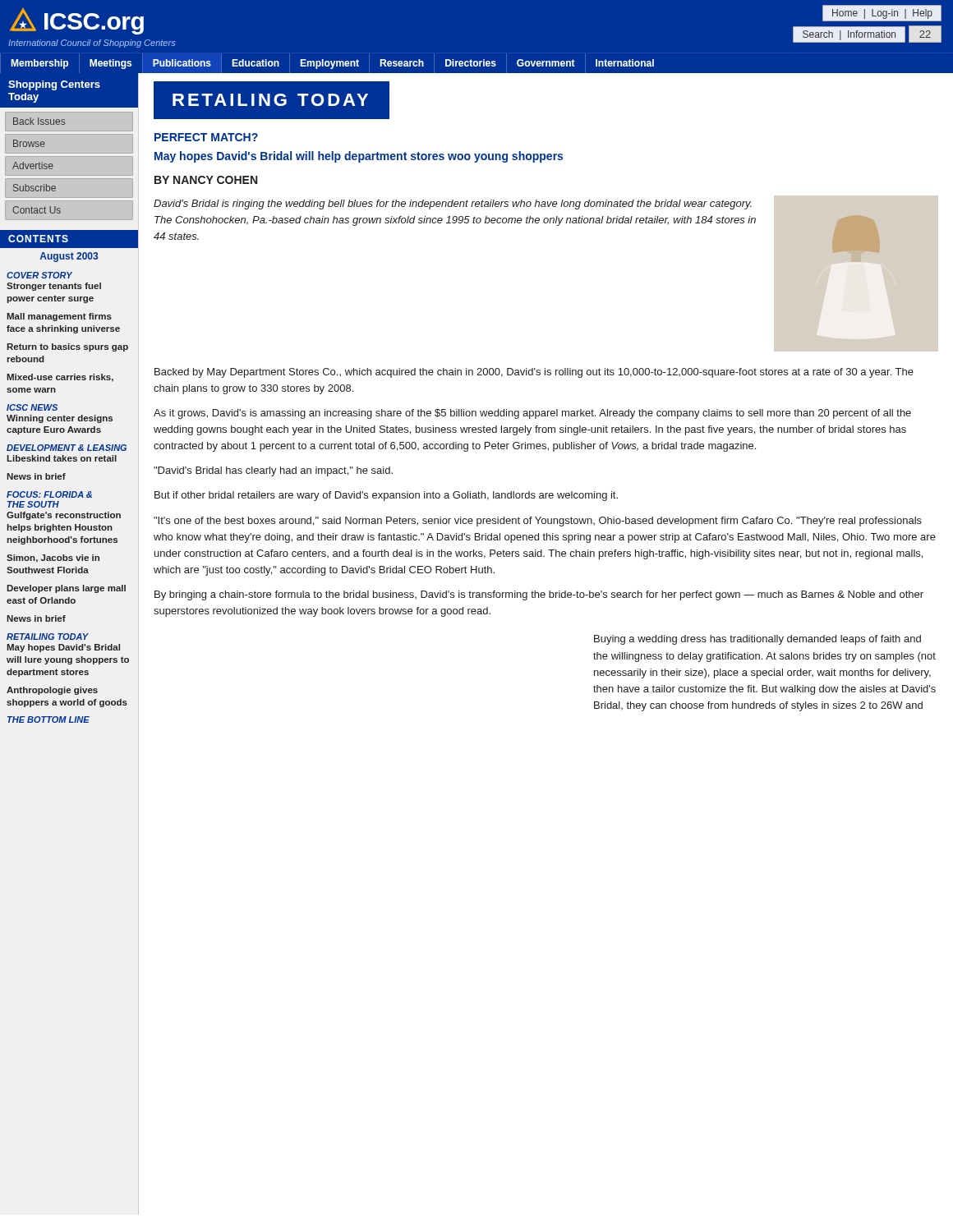Find the text containing "DEVELOPMENT & LEASING"
Image resolution: width=953 pixels, height=1232 pixels.
click(67, 448)
